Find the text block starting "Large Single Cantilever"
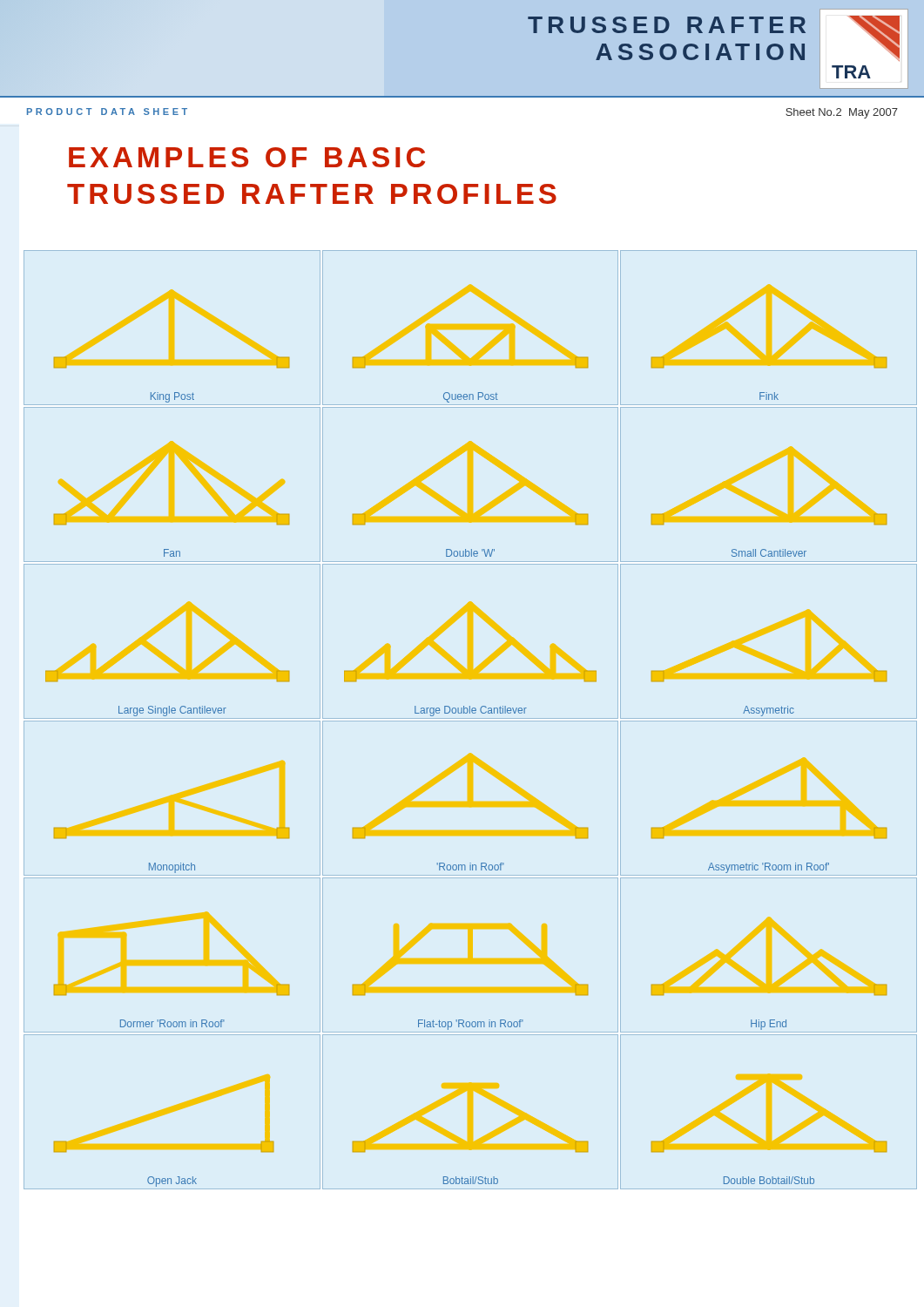 click(172, 710)
